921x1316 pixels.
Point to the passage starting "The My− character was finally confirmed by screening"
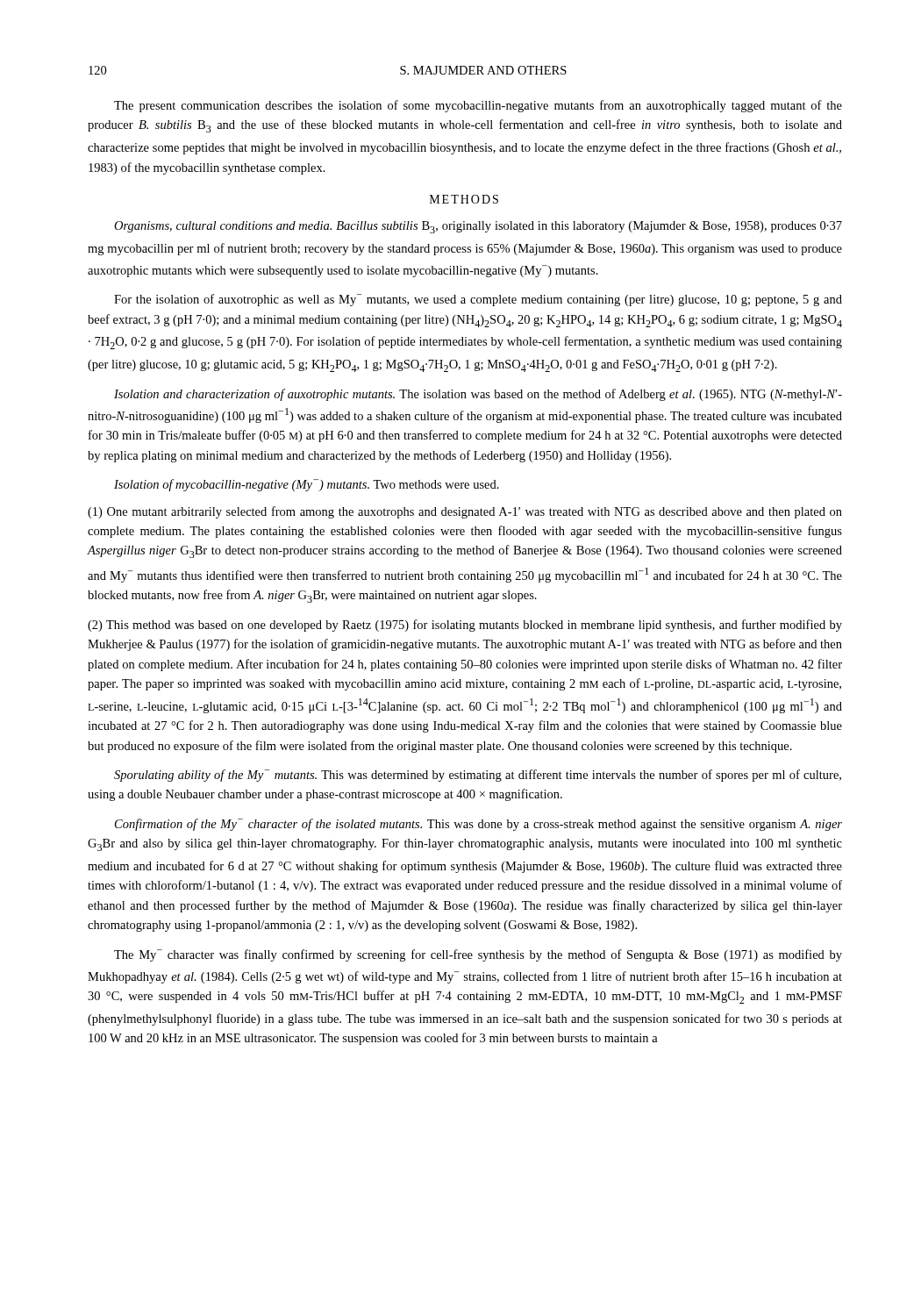click(x=465, y=995)
